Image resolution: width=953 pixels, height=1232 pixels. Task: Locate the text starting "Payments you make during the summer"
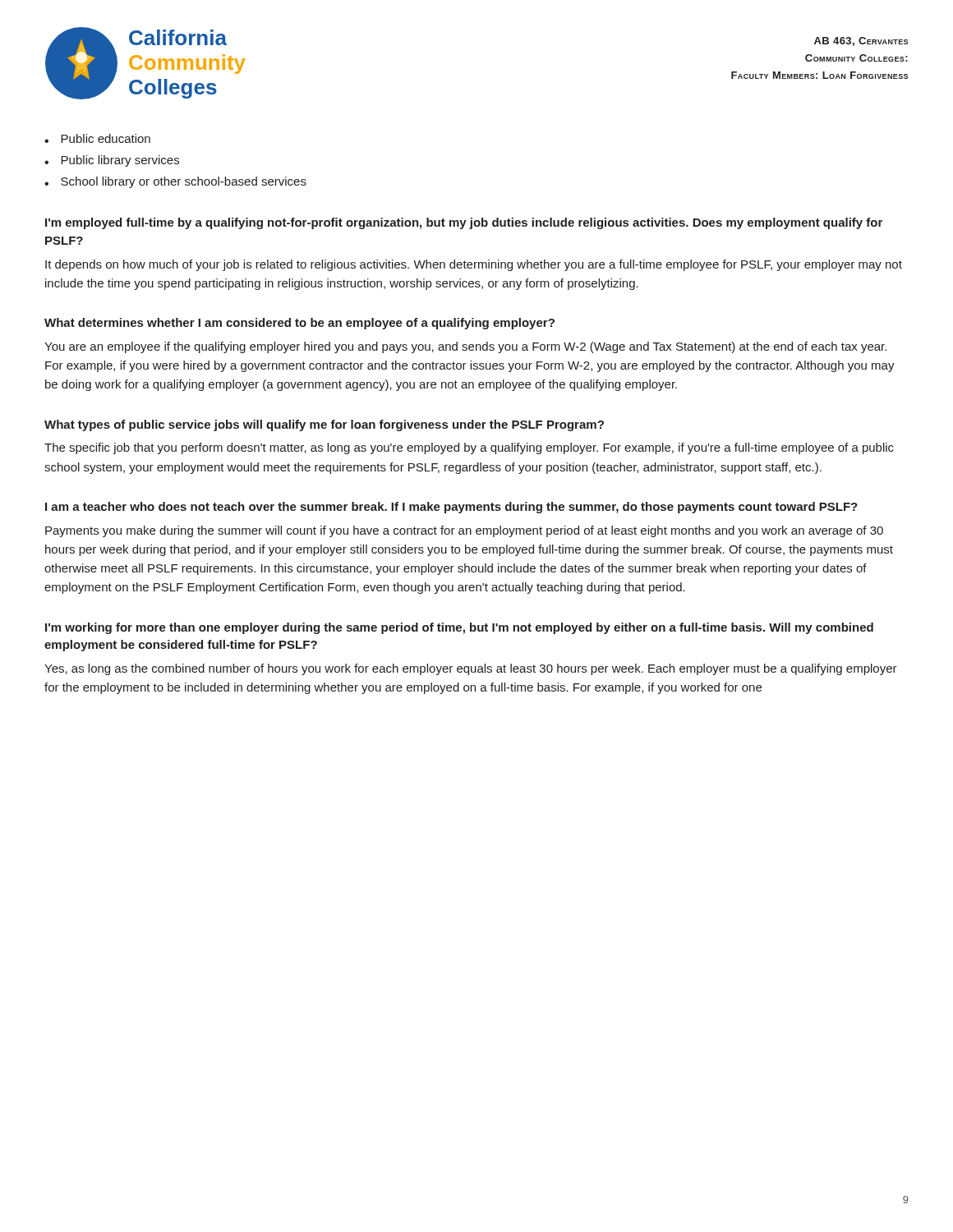[x=469, y=558]
